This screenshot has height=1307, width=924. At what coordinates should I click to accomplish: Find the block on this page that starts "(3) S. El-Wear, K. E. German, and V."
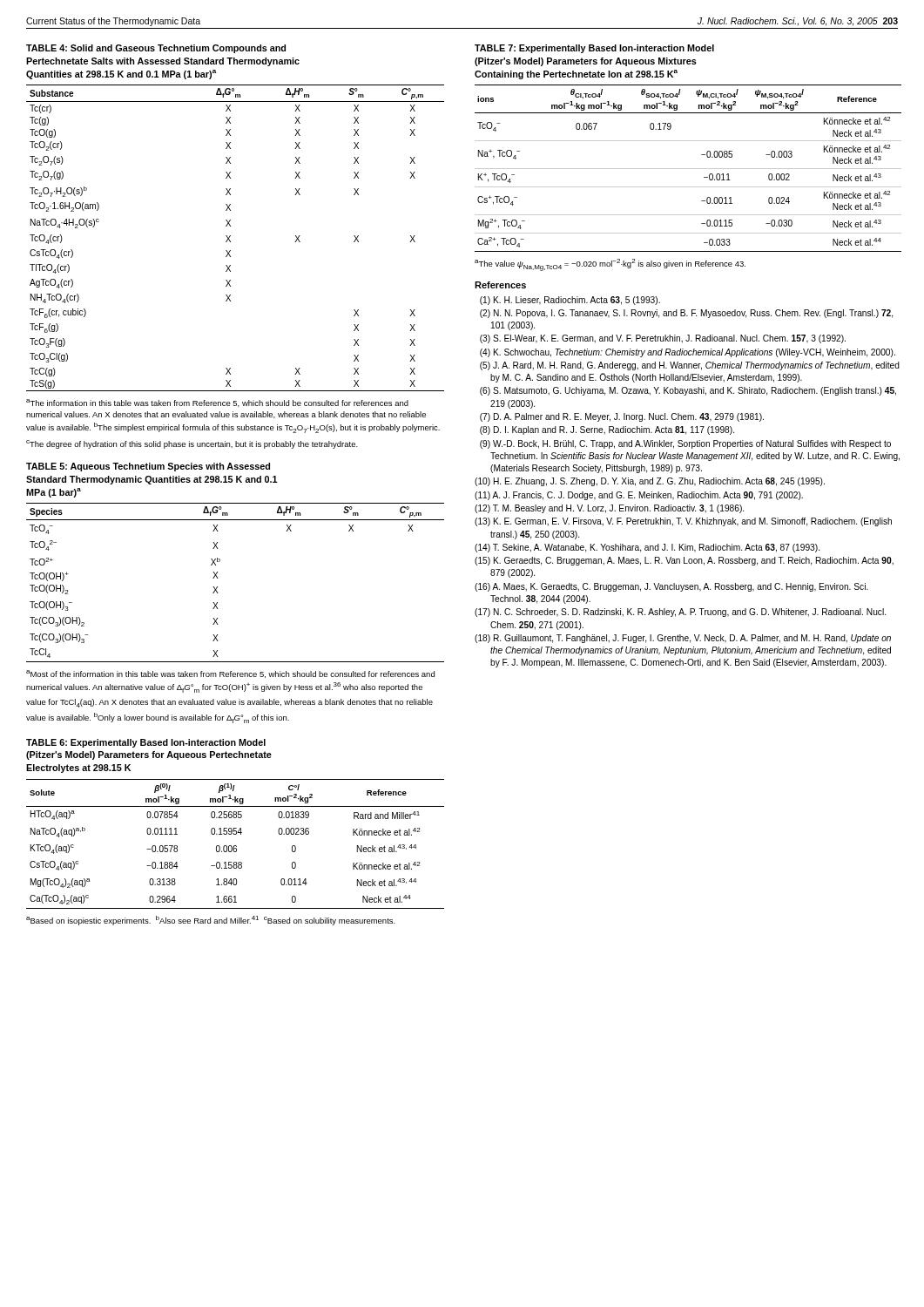click(661, 339)
